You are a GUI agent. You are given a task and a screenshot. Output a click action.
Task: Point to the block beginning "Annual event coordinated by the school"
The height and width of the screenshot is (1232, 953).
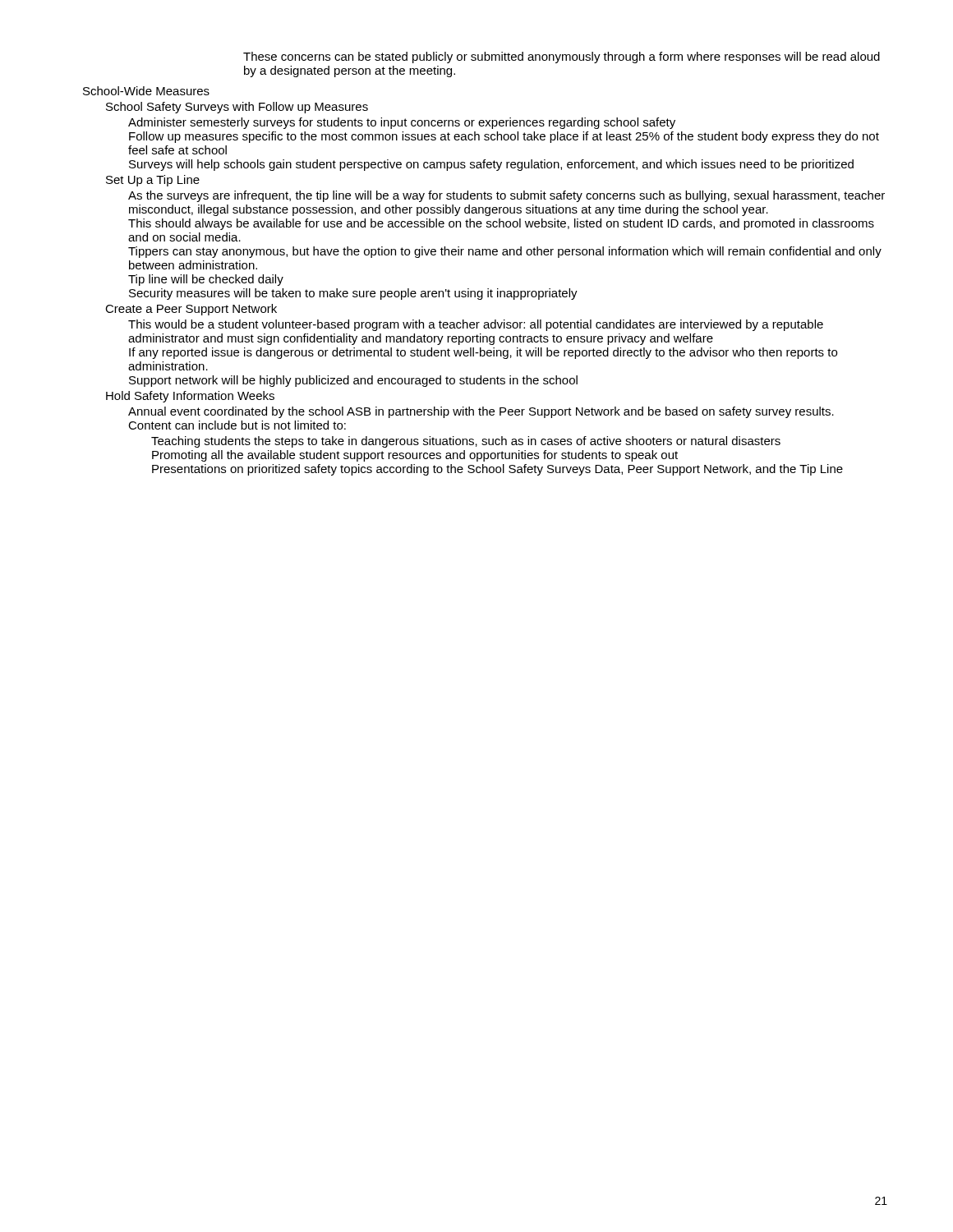(508, 411)
